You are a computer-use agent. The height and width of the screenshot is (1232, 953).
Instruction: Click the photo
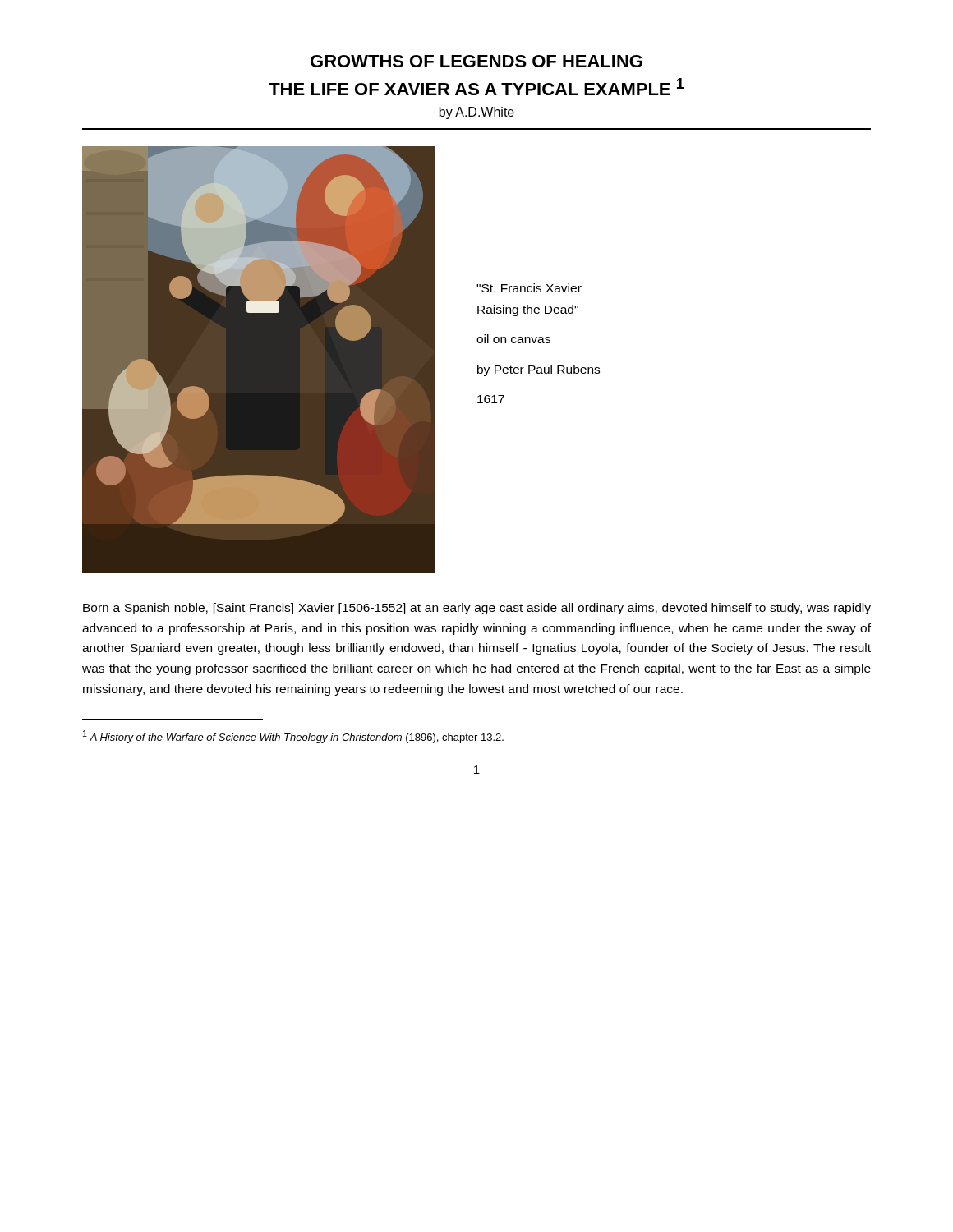coord(259,359)
